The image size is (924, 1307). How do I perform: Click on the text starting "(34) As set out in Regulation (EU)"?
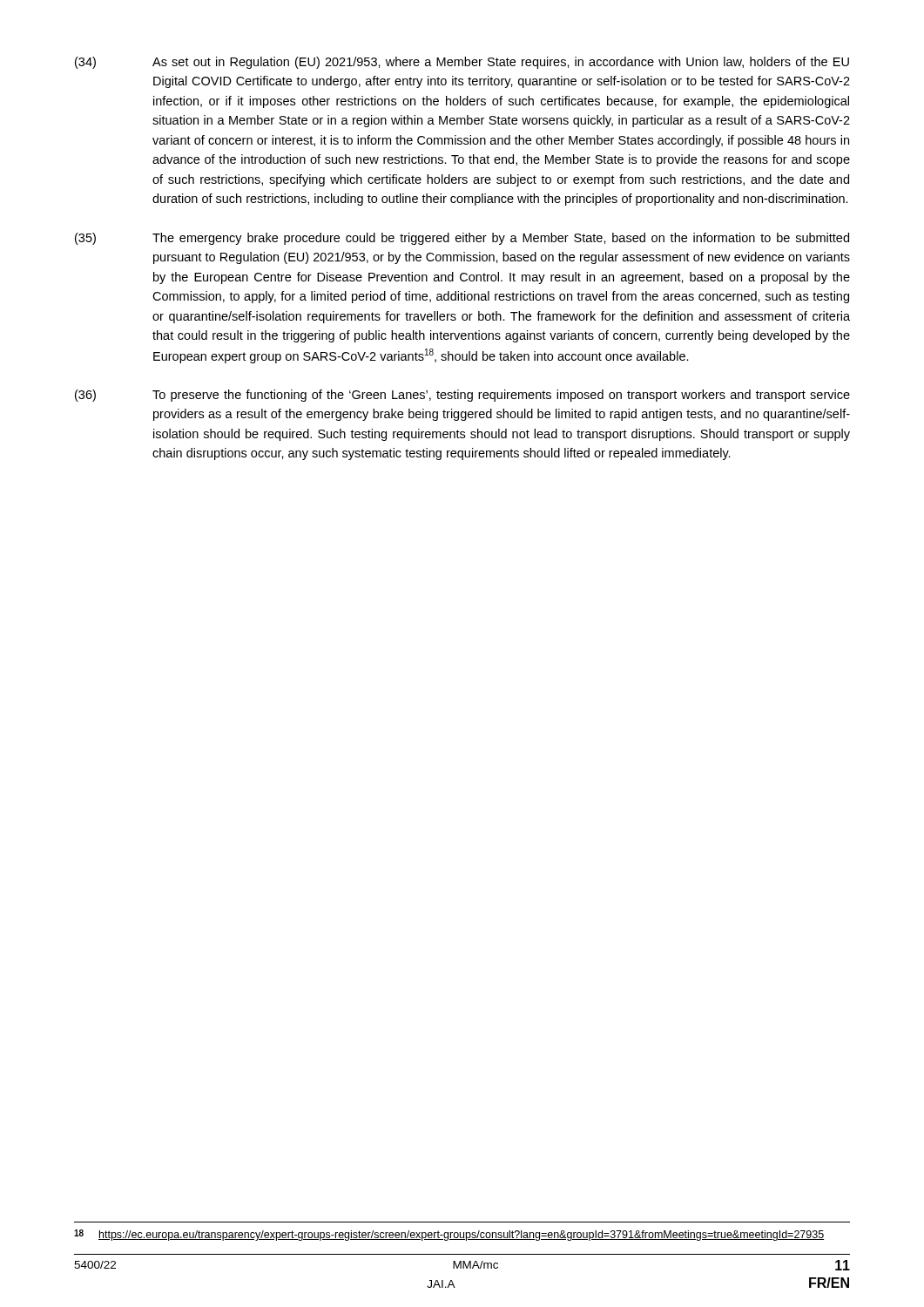click(462, 131)
